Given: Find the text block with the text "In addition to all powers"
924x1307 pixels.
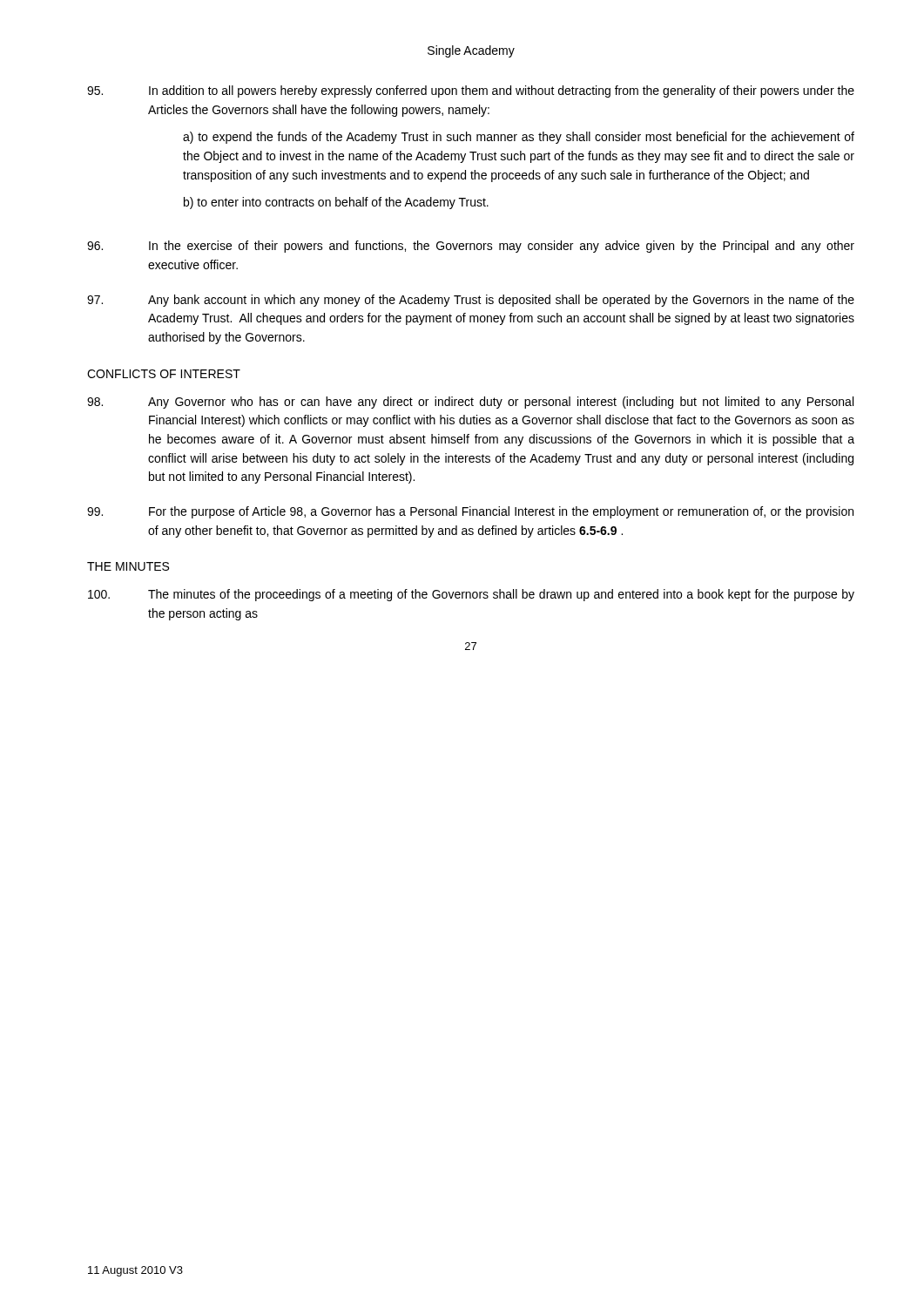Looking at the screenshot, I should [471, 152].
